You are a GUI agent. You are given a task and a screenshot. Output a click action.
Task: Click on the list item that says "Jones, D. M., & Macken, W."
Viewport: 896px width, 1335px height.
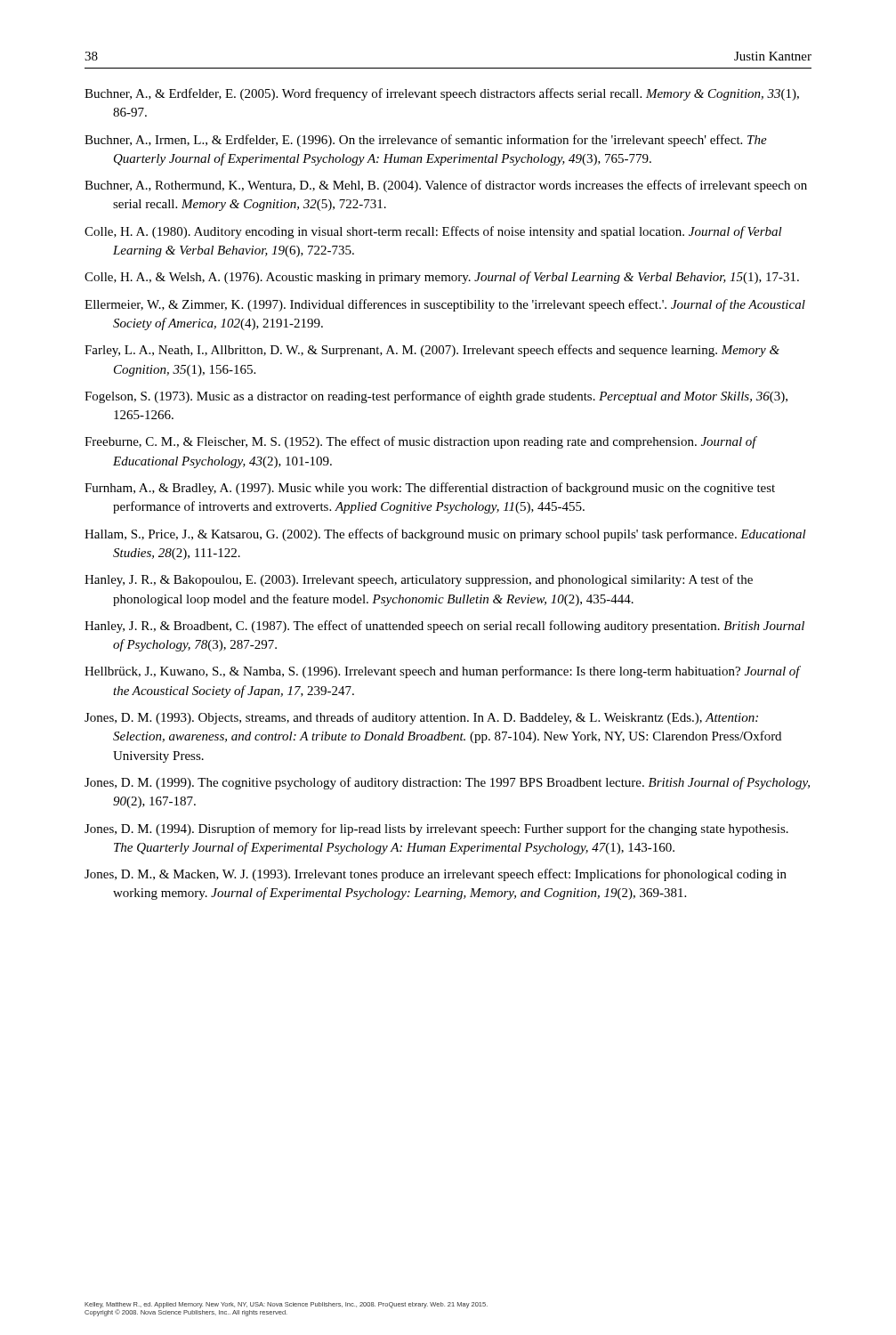(448, 884)
